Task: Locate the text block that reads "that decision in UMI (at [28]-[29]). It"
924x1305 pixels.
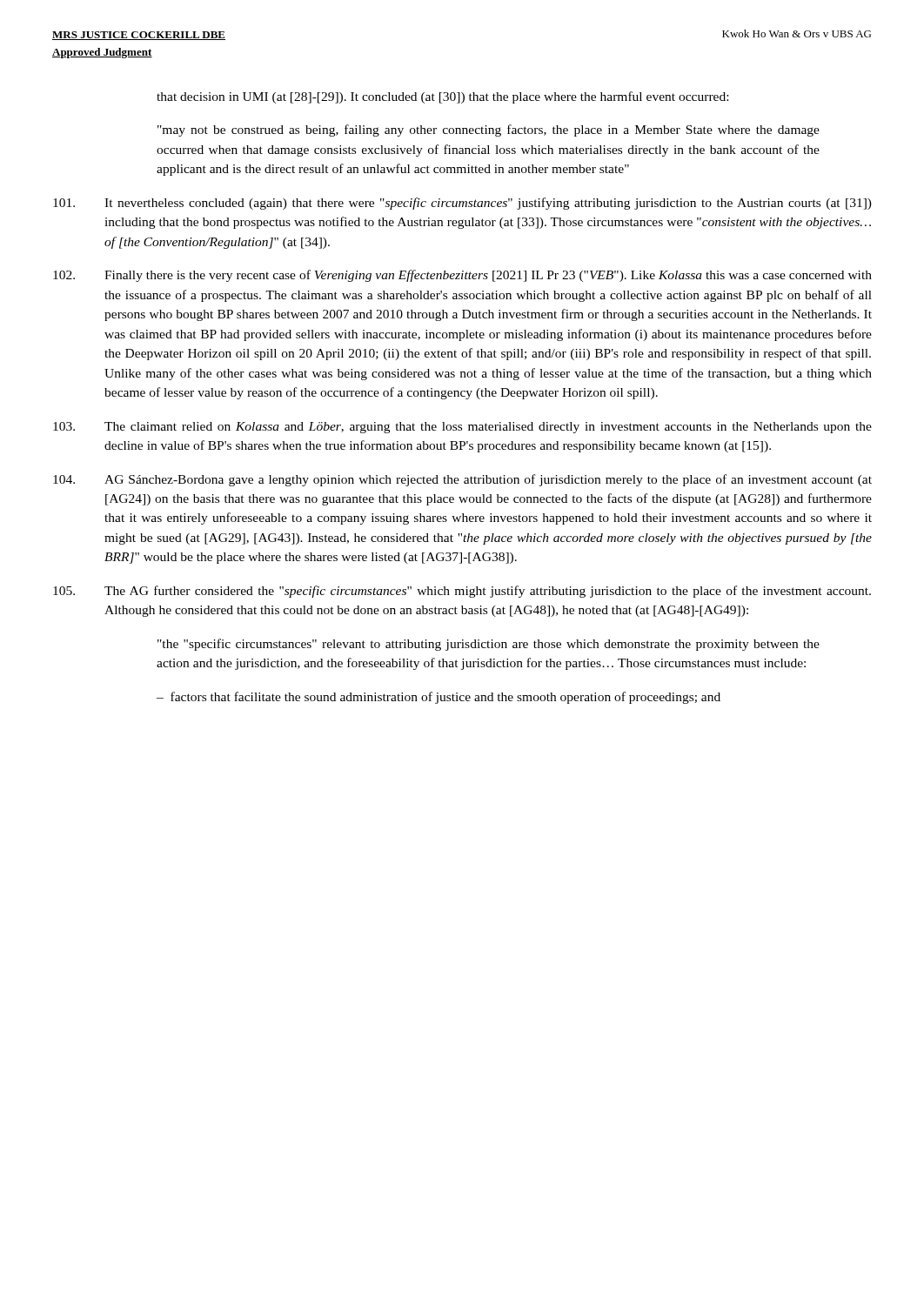Action: (443, 96)
